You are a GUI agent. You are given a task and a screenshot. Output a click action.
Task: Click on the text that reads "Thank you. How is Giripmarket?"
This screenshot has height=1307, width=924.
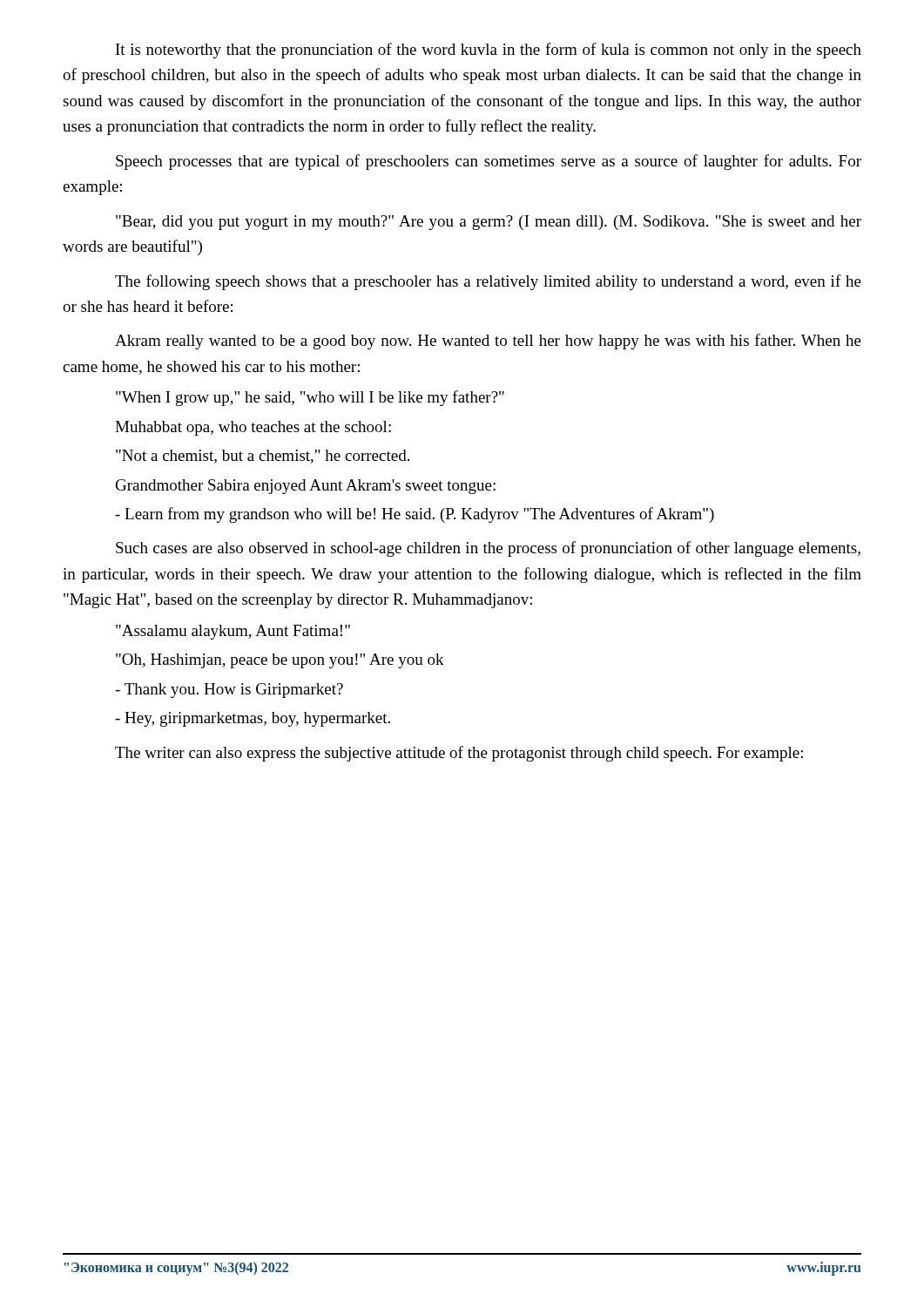click(x=229, y=689)
